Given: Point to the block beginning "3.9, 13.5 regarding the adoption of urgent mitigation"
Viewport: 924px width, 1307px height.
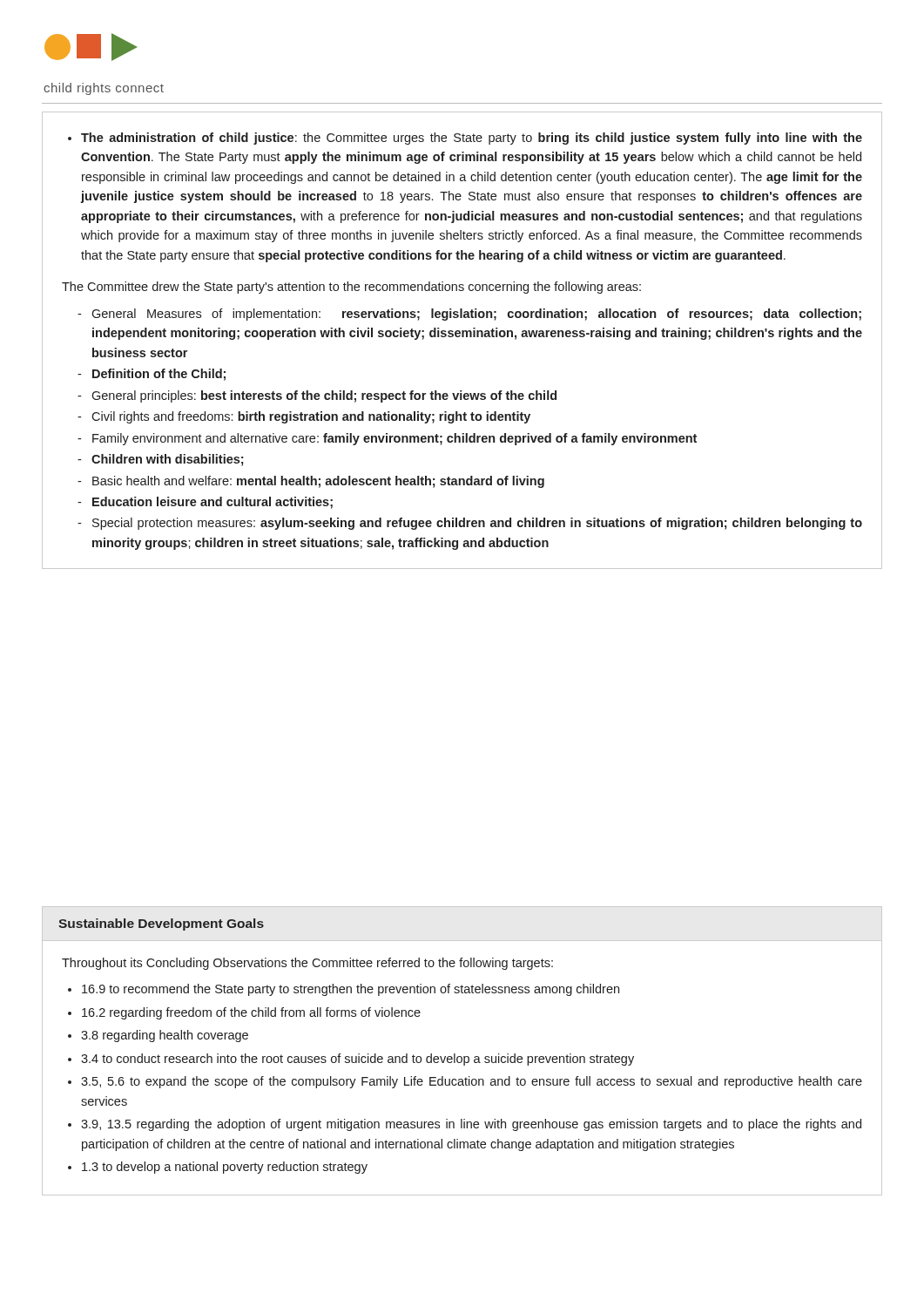Looking at the screenshot, I should click(472, 1134).
